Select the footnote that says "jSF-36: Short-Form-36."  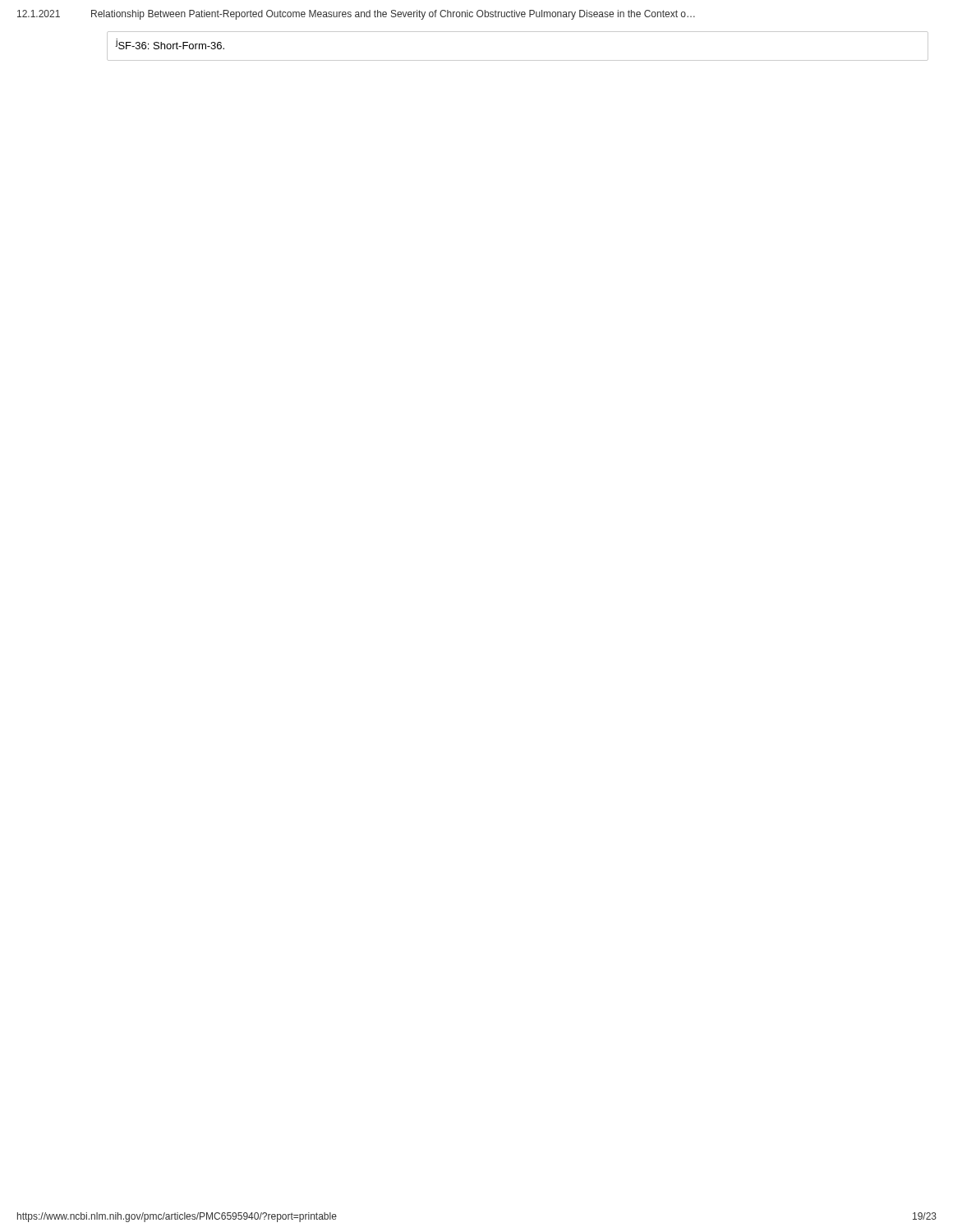(171, 44)
